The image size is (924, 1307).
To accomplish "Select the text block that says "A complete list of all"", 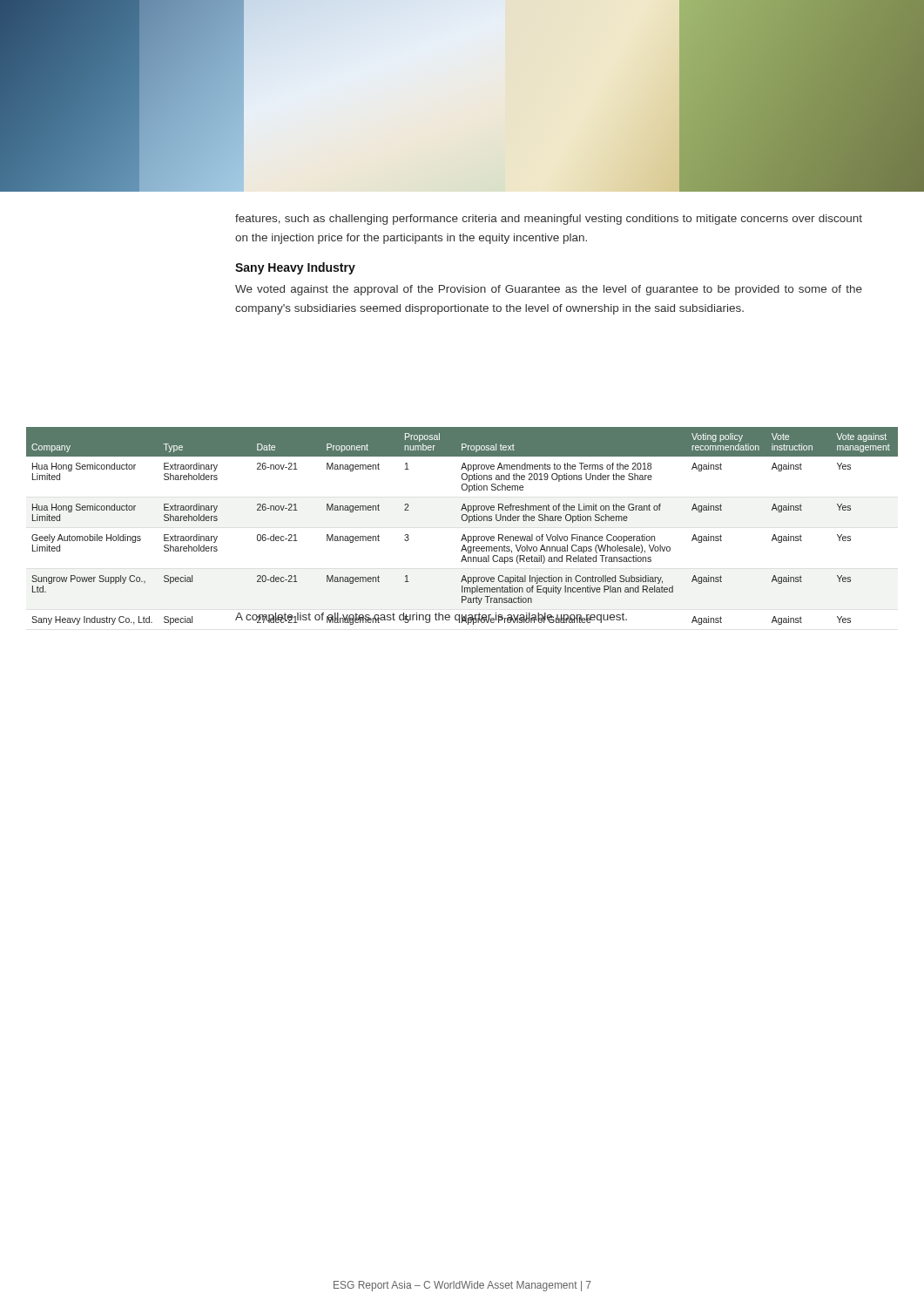I will point(432,617).
